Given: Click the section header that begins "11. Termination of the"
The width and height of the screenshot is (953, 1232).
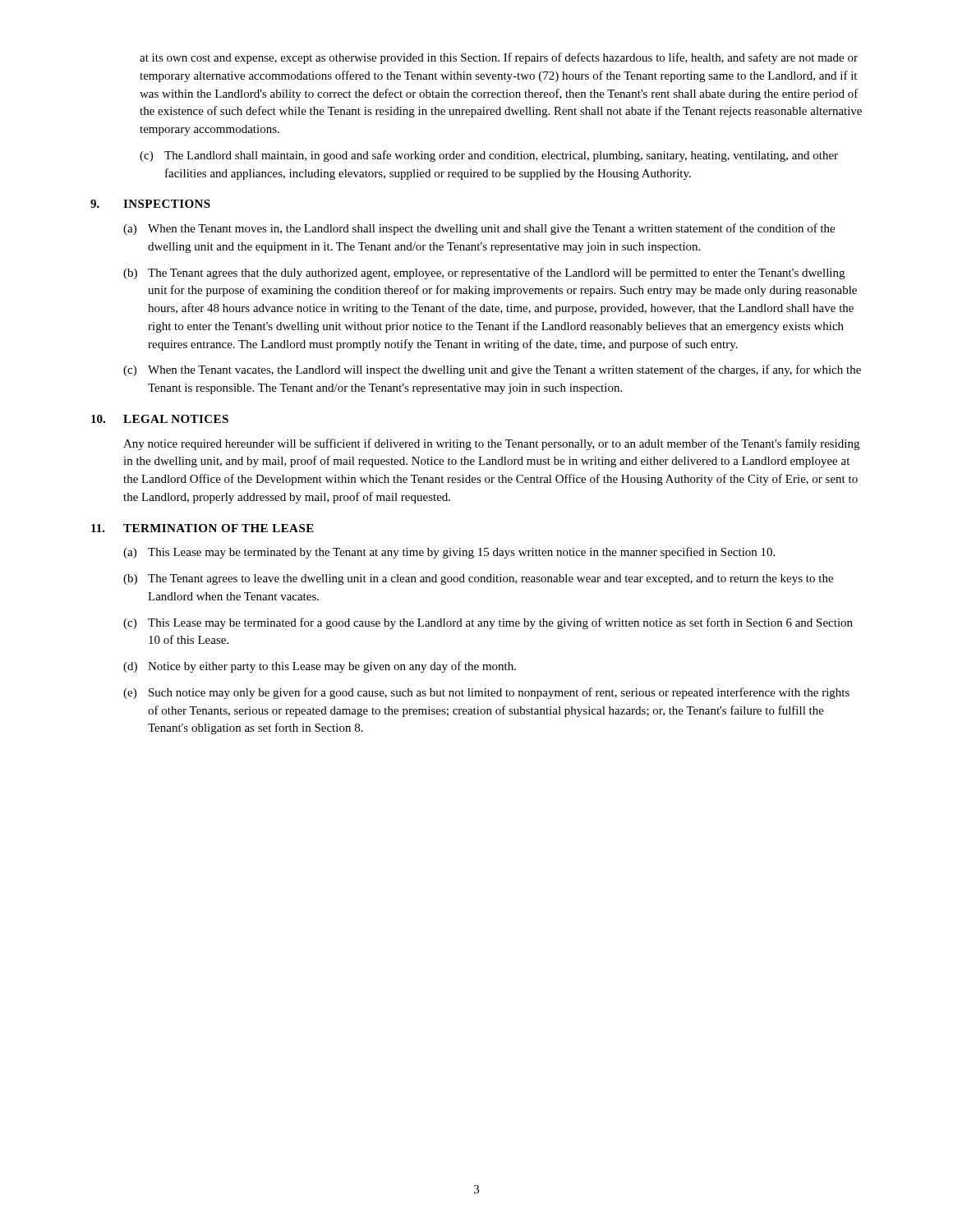Looking at the screenshot, I should (x=203, y=528).
